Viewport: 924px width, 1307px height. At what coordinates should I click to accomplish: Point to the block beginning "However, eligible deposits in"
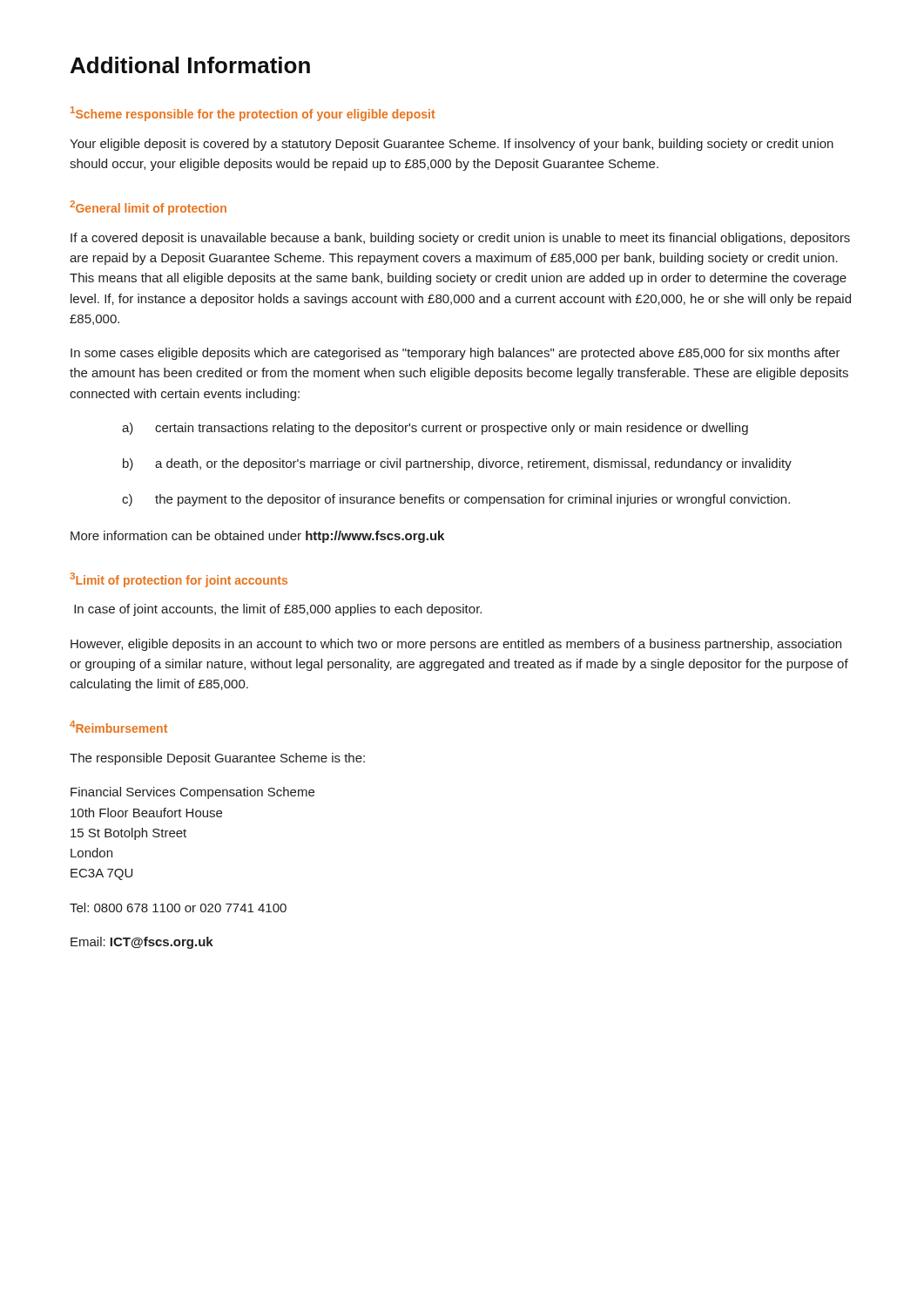(459, 663)
